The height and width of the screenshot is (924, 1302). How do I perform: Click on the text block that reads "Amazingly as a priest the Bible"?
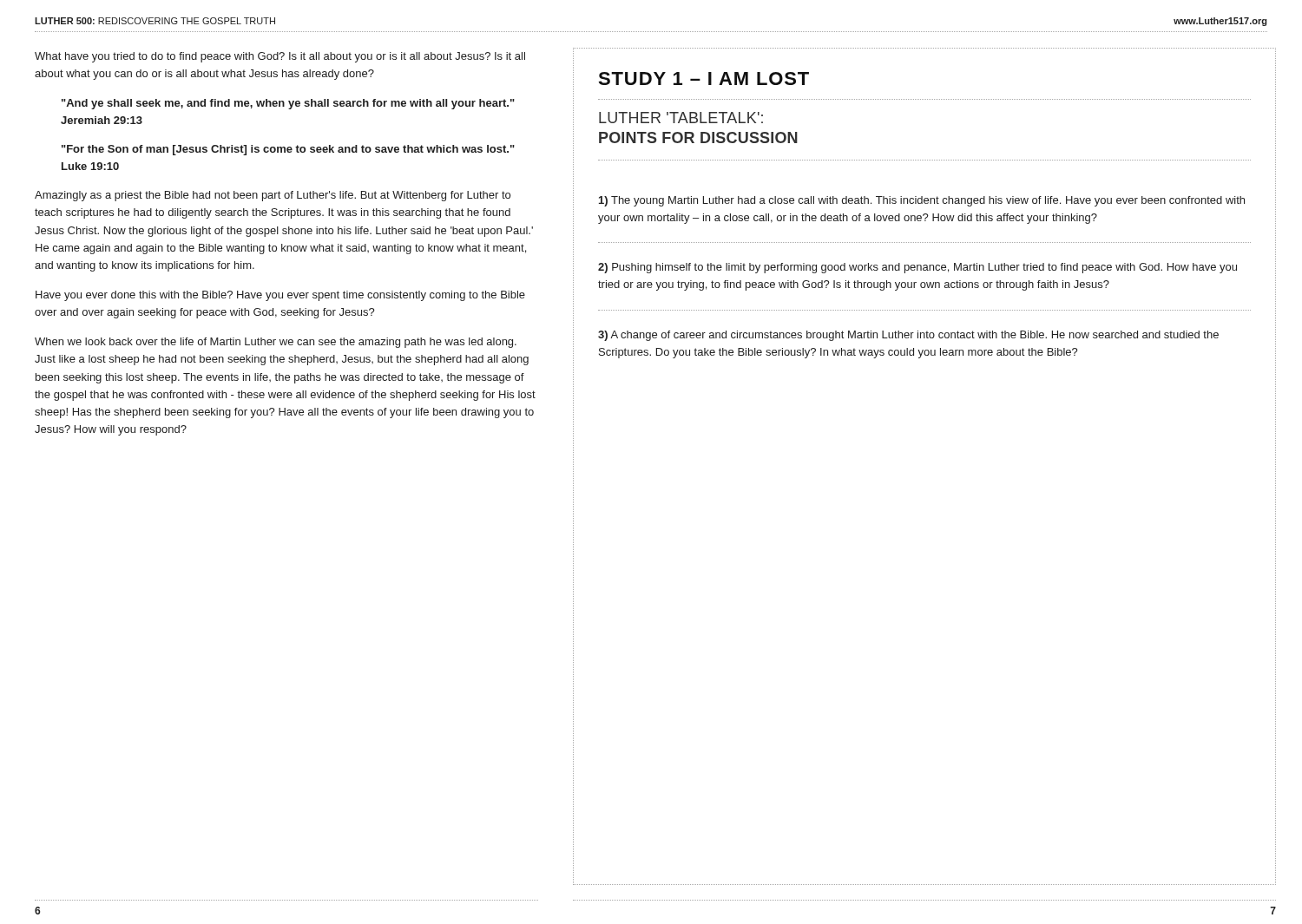click(284, 230)
